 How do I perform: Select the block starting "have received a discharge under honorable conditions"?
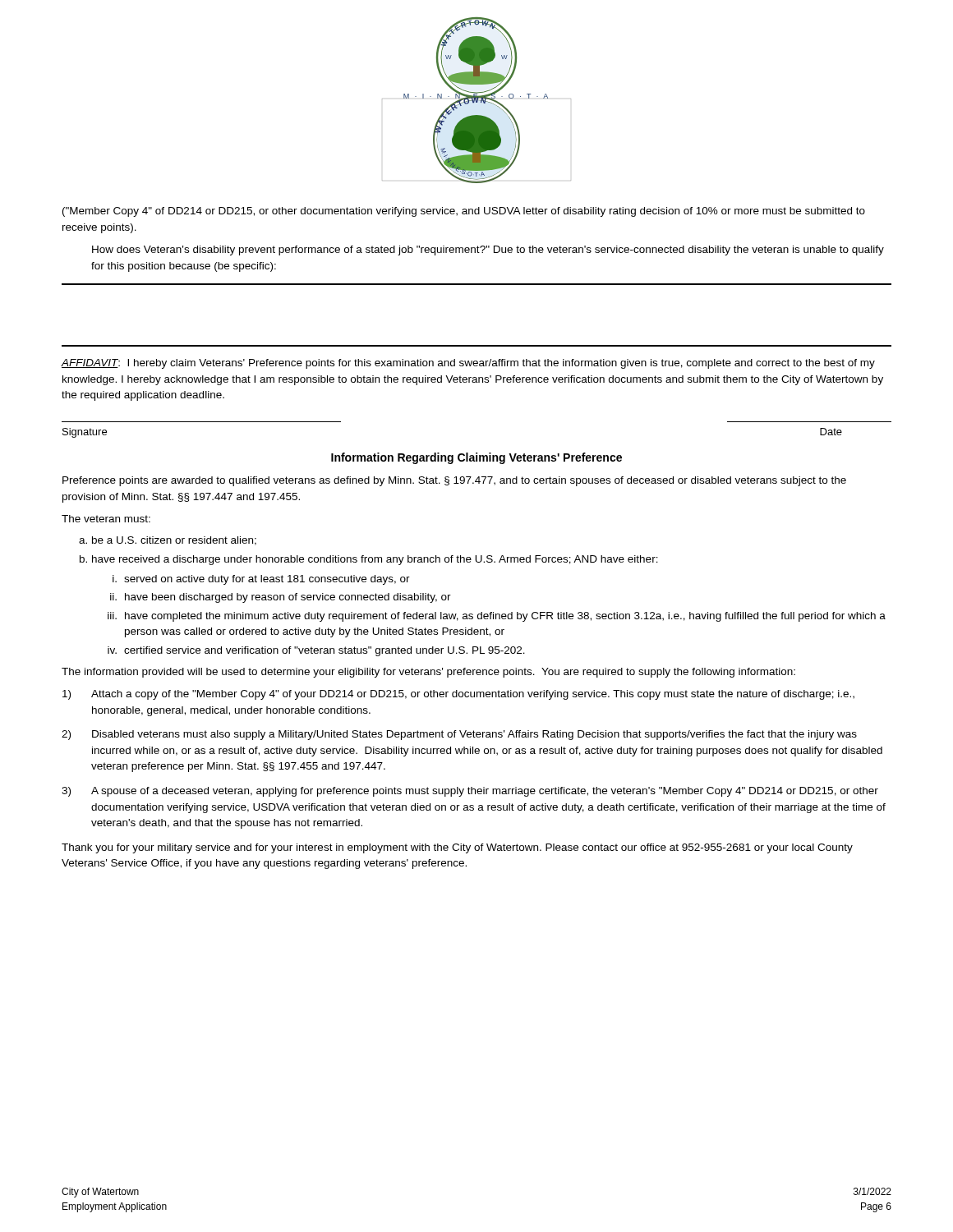click(491, 606)
